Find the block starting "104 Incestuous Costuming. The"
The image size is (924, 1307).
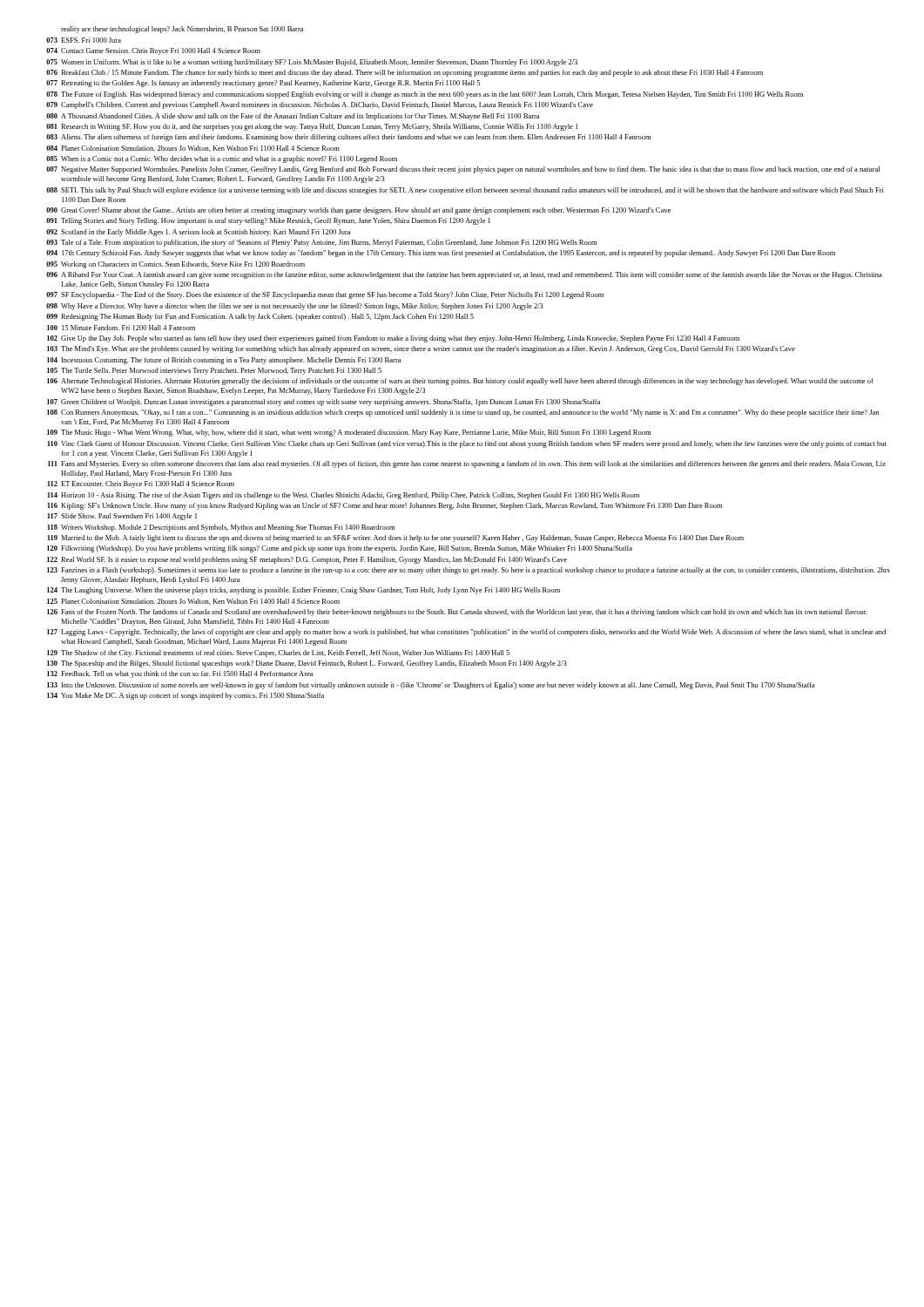(x=462, y=360)
